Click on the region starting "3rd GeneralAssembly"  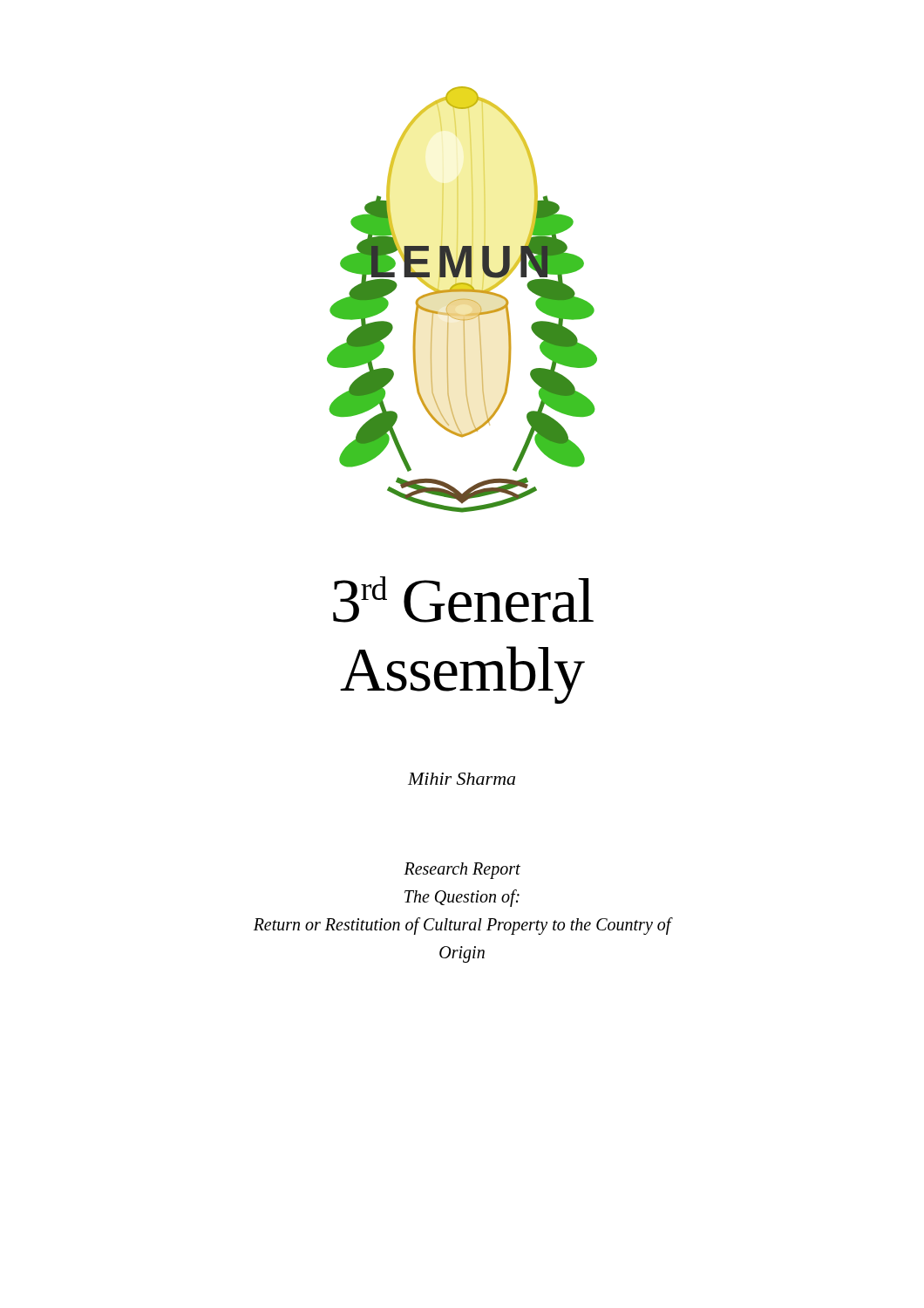coord(462,636)
